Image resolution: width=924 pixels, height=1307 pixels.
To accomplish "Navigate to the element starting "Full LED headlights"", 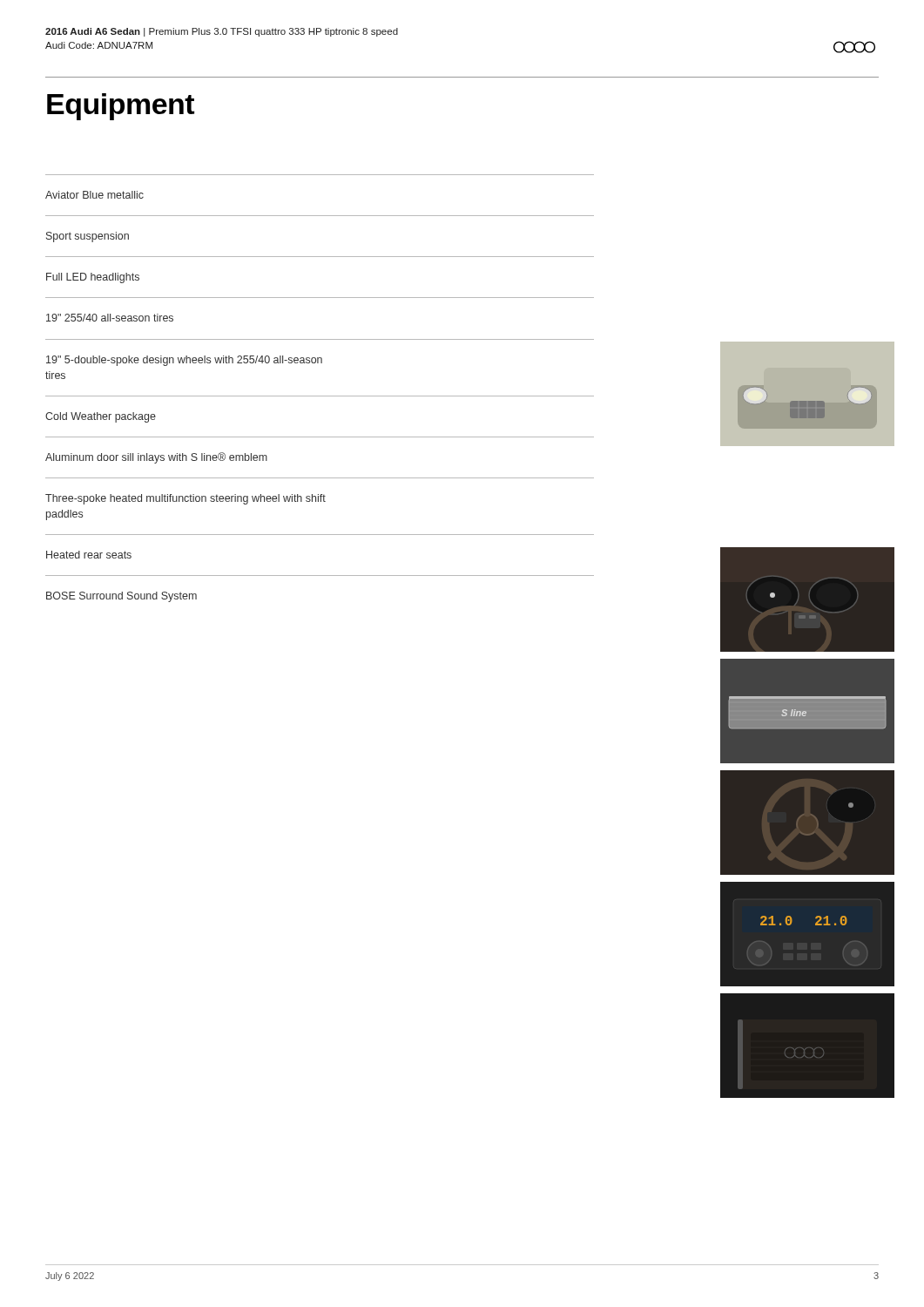I will [93, 278].
